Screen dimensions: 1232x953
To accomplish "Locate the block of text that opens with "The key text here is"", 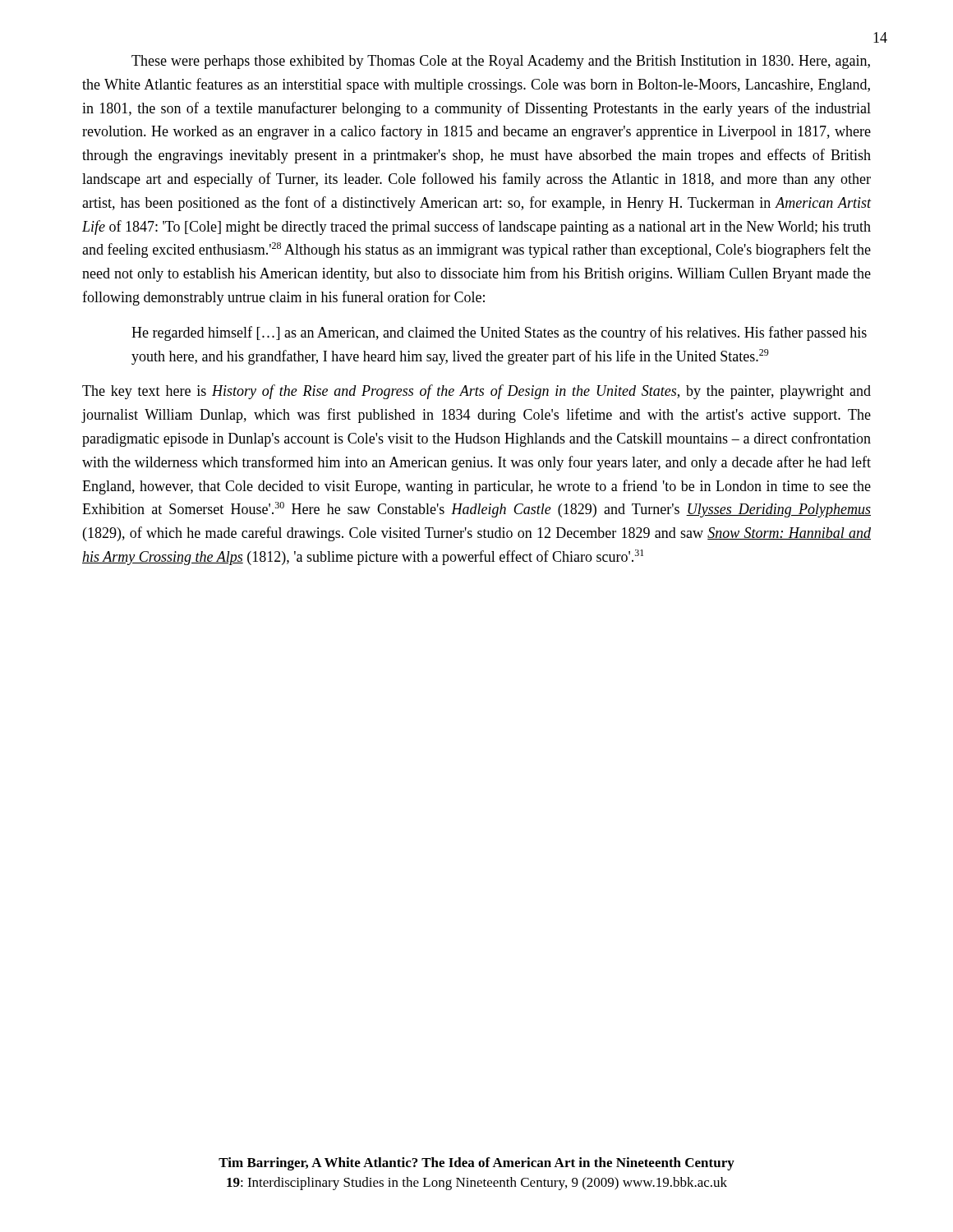I will pyautogui.click(x=476, y=474).
